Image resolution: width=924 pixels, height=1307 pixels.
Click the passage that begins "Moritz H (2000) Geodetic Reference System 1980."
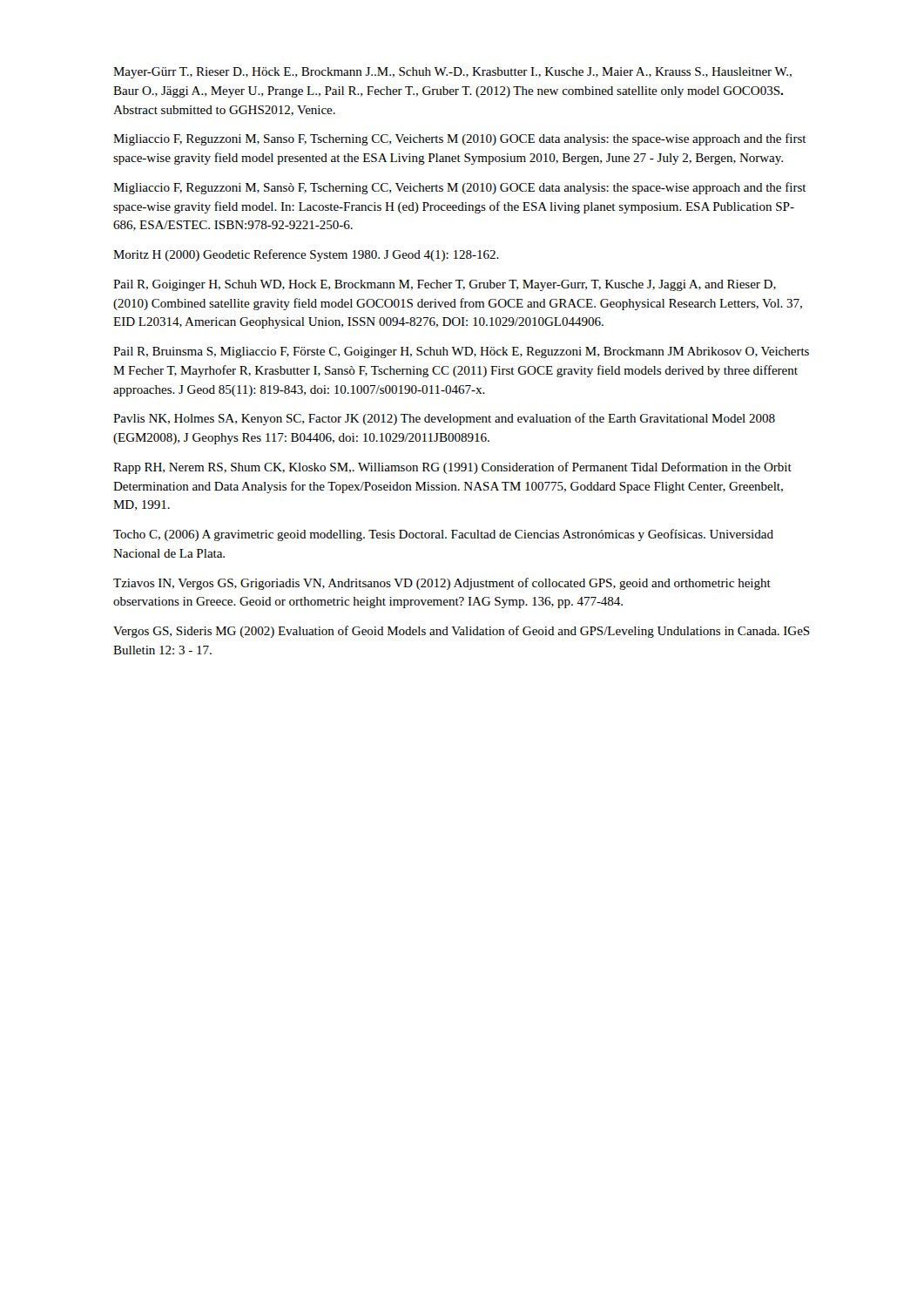click(306, 254)
